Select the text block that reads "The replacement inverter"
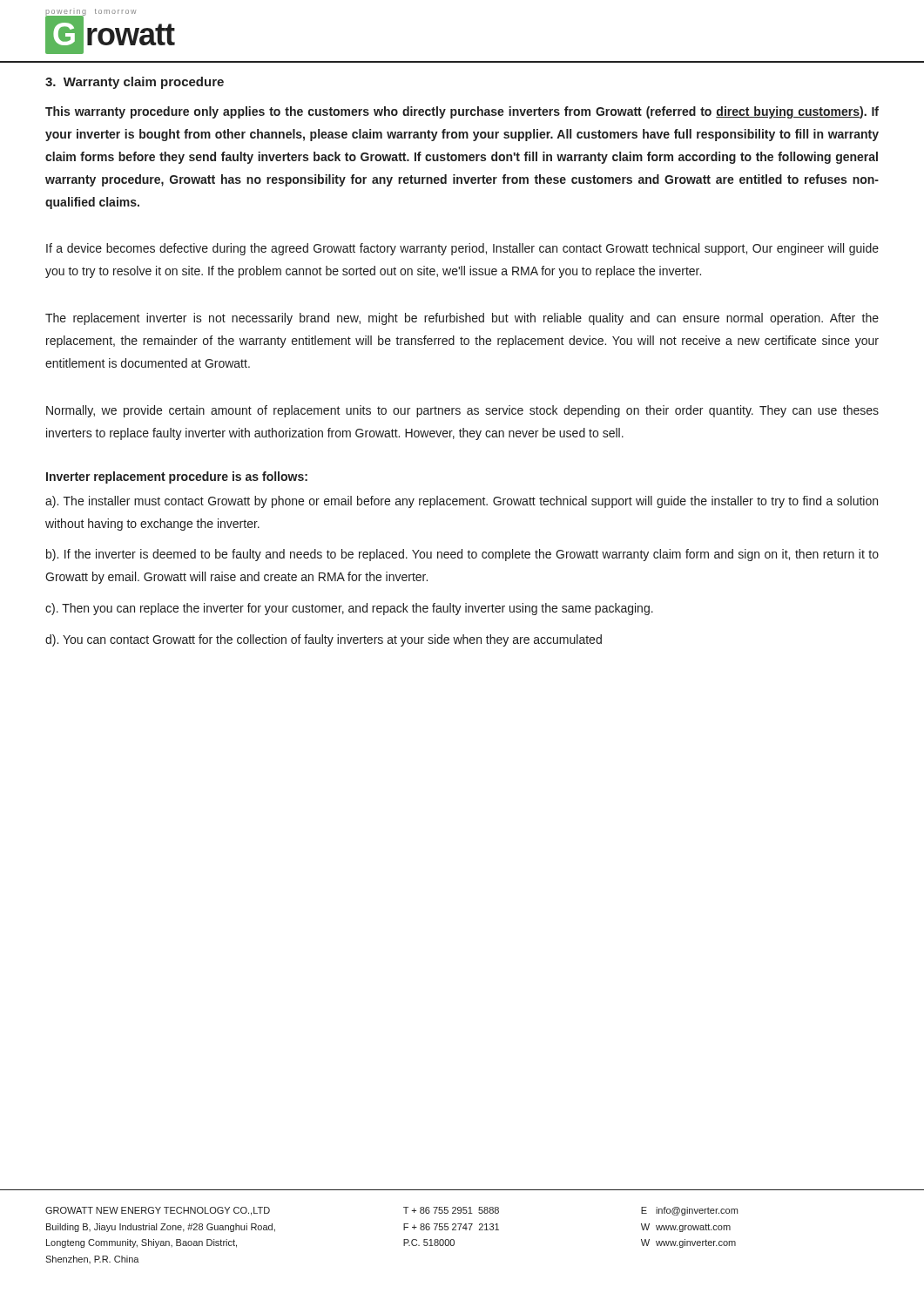 click(x=462, y=341)
